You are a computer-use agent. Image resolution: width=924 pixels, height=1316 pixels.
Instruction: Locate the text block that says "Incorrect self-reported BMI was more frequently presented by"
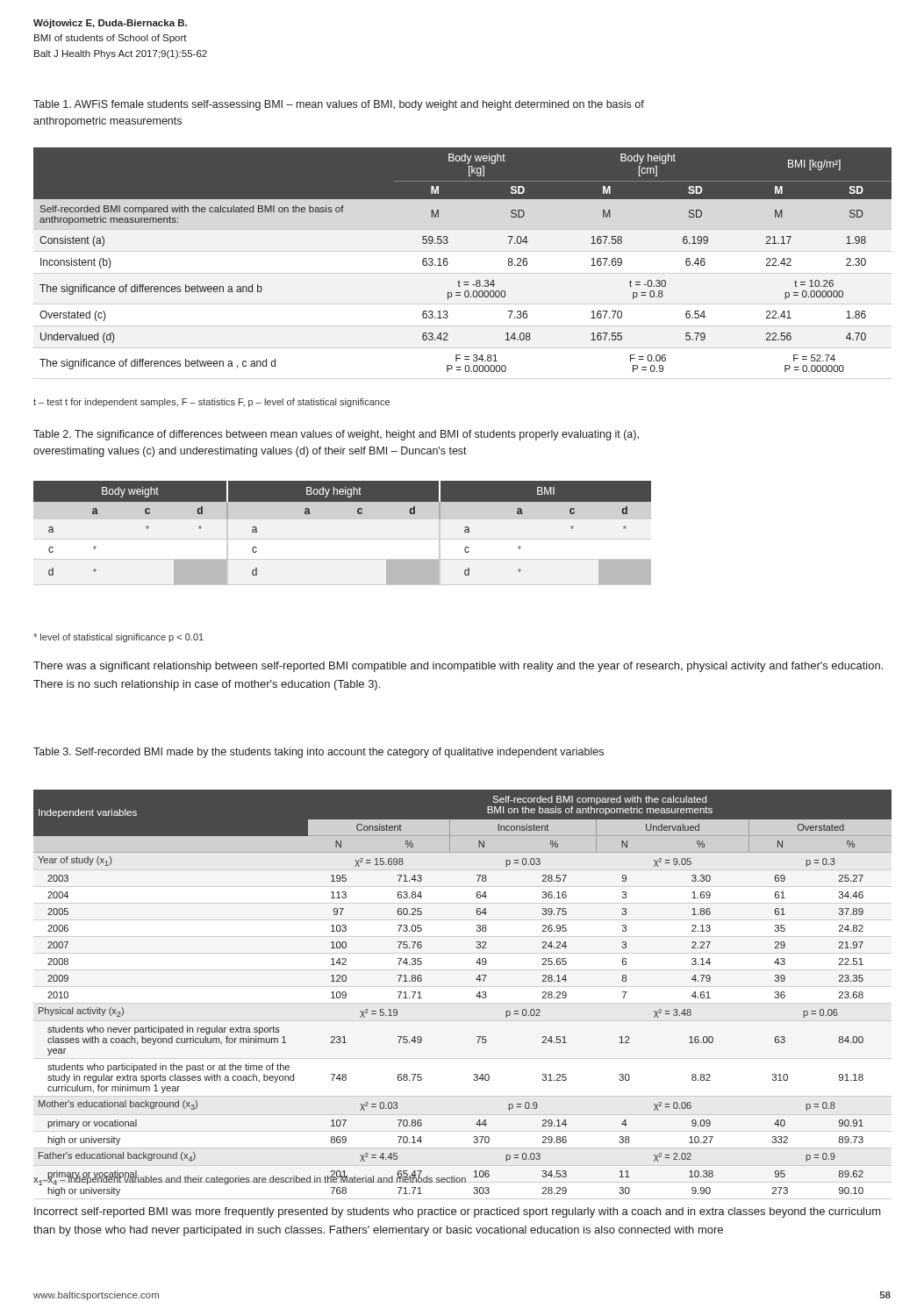click(x=457, y=1221)
